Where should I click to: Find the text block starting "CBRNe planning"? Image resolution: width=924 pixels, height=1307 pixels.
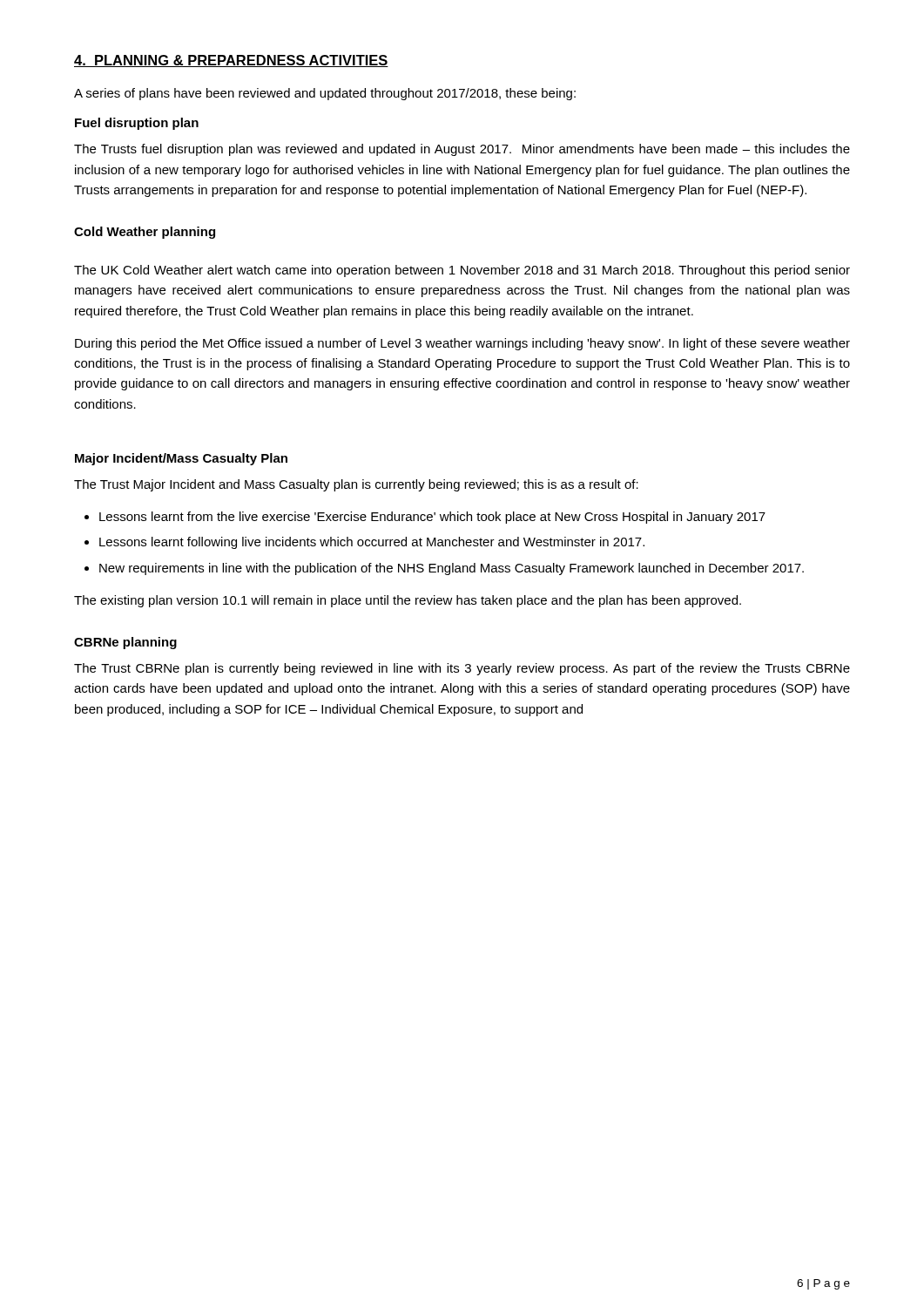point(126,642)
